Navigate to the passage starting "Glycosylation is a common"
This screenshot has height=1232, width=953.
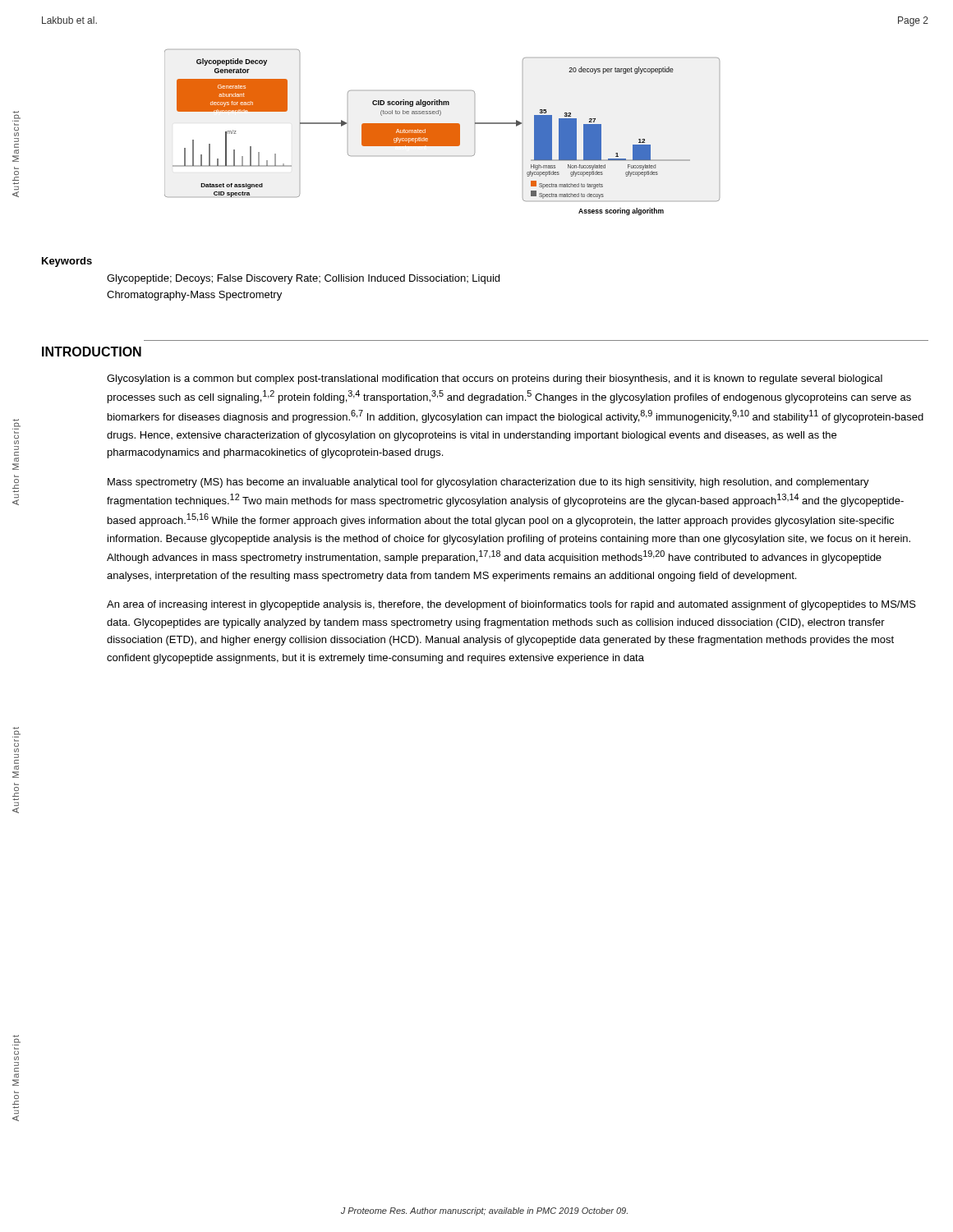tap(515, 415)
